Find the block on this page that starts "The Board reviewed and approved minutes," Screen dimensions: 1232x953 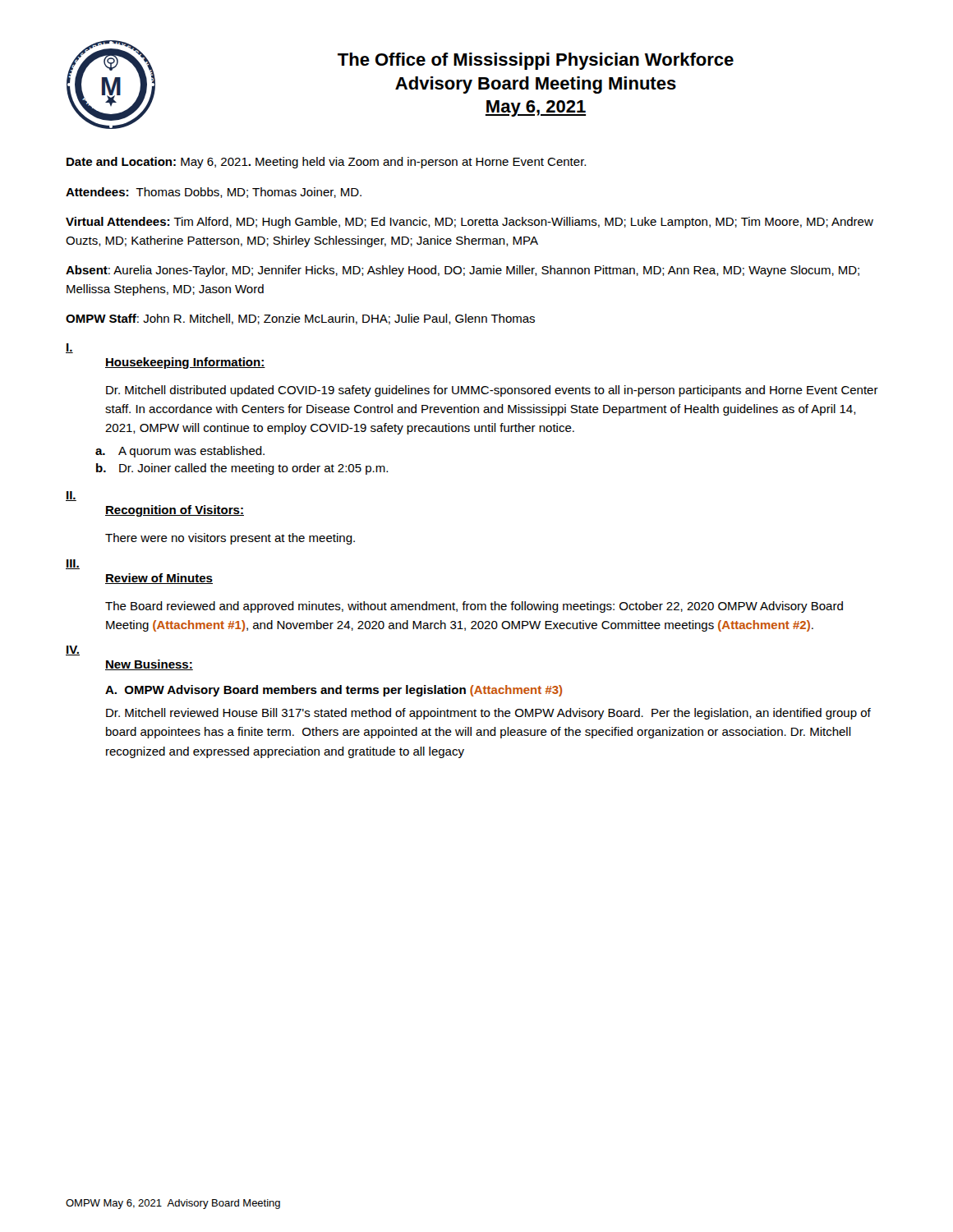(x=474, y=615)
